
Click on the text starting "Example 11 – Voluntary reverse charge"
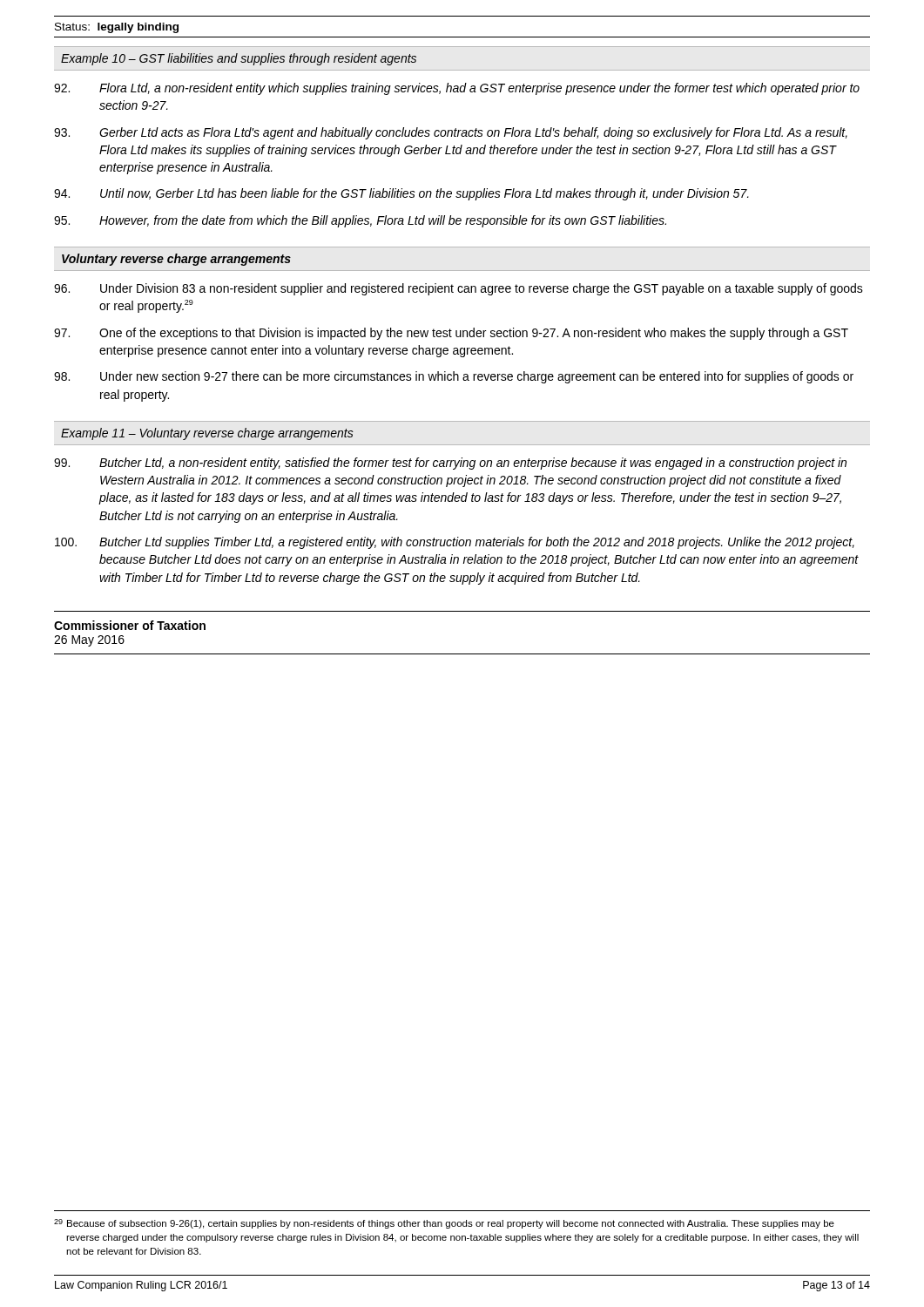point(207,433)
